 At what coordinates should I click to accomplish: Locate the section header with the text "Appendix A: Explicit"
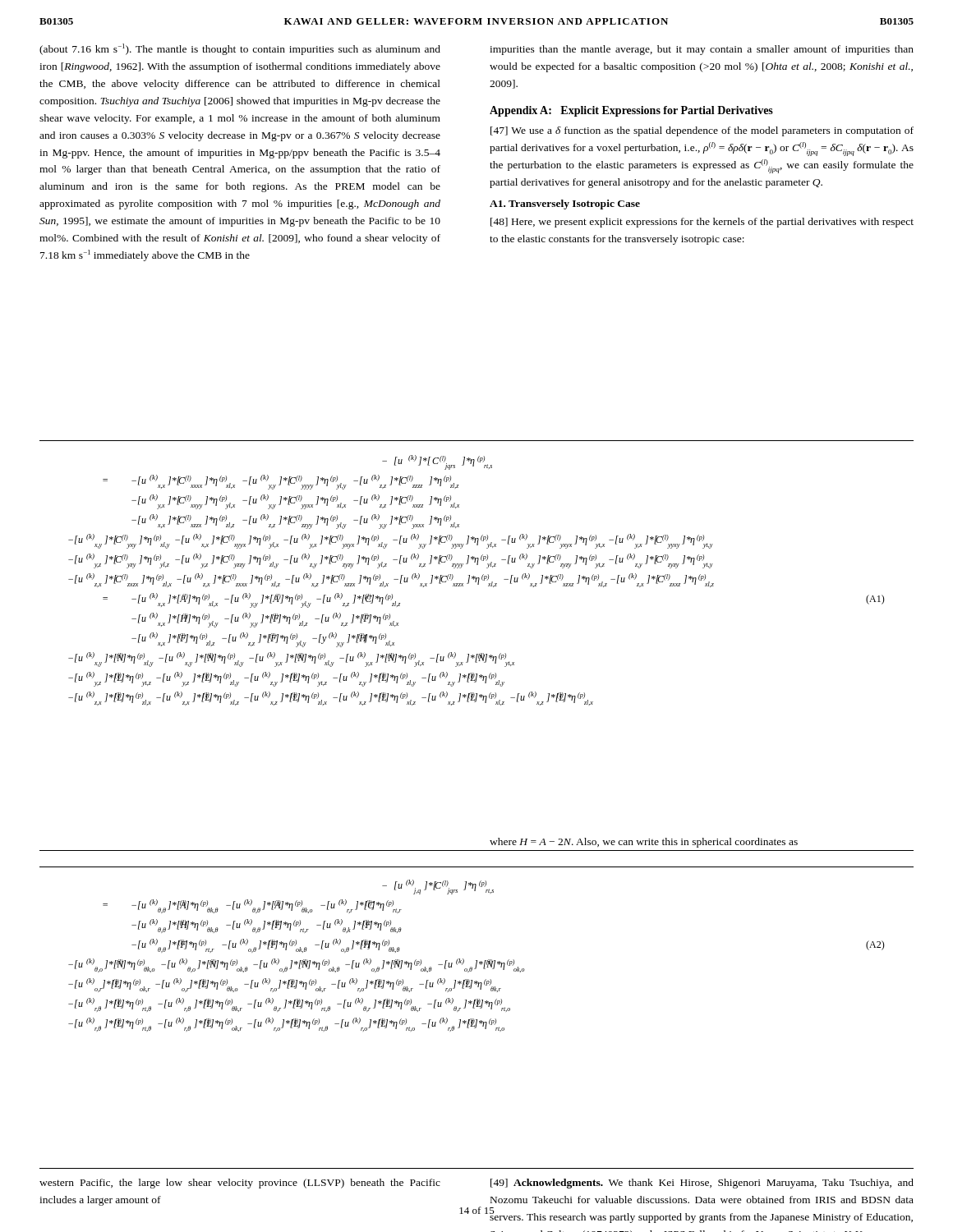(631, 110)
